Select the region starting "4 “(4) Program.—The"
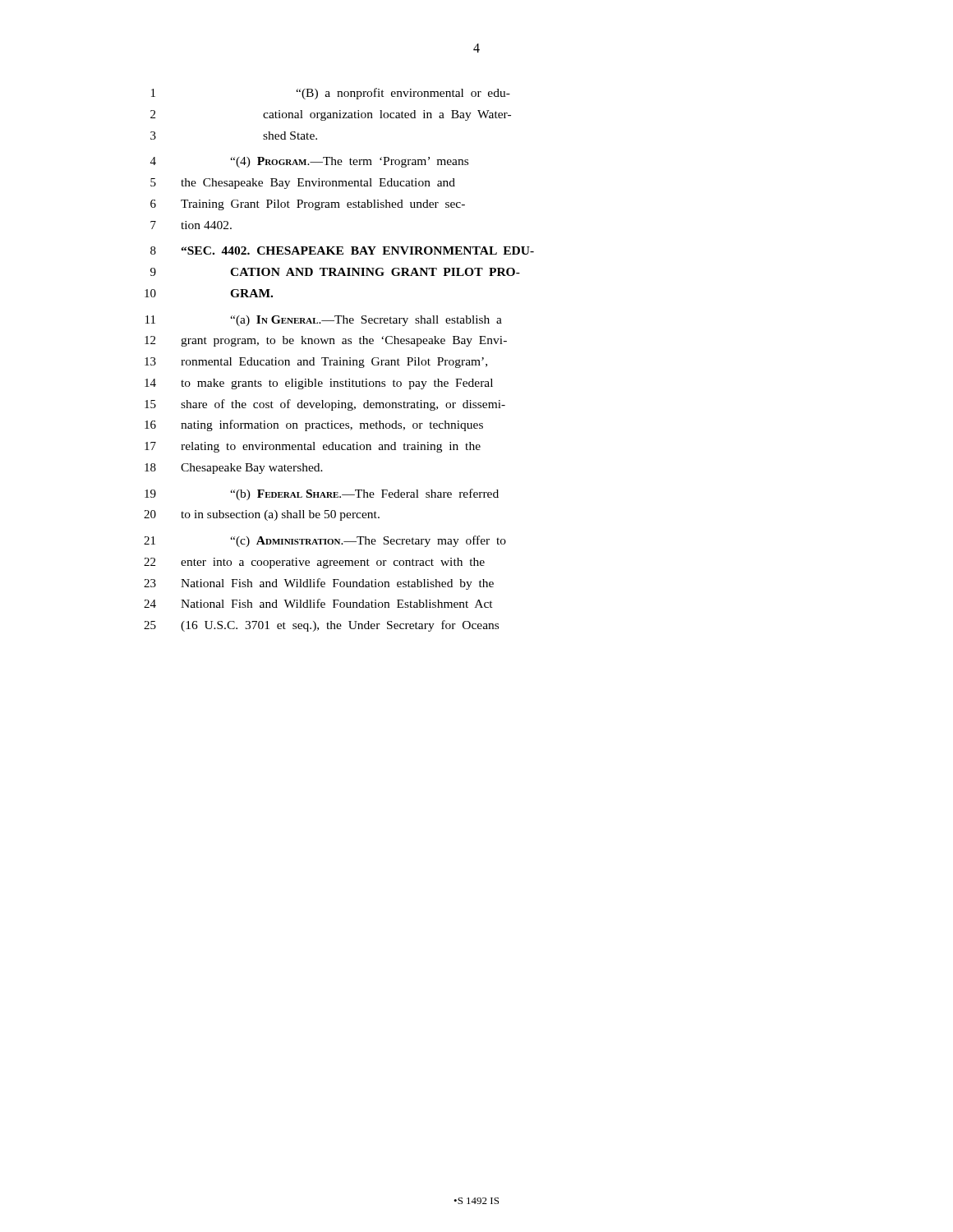Image resolution: width=953 pixels, height=1232 pixels. click(x=476, y=161)
